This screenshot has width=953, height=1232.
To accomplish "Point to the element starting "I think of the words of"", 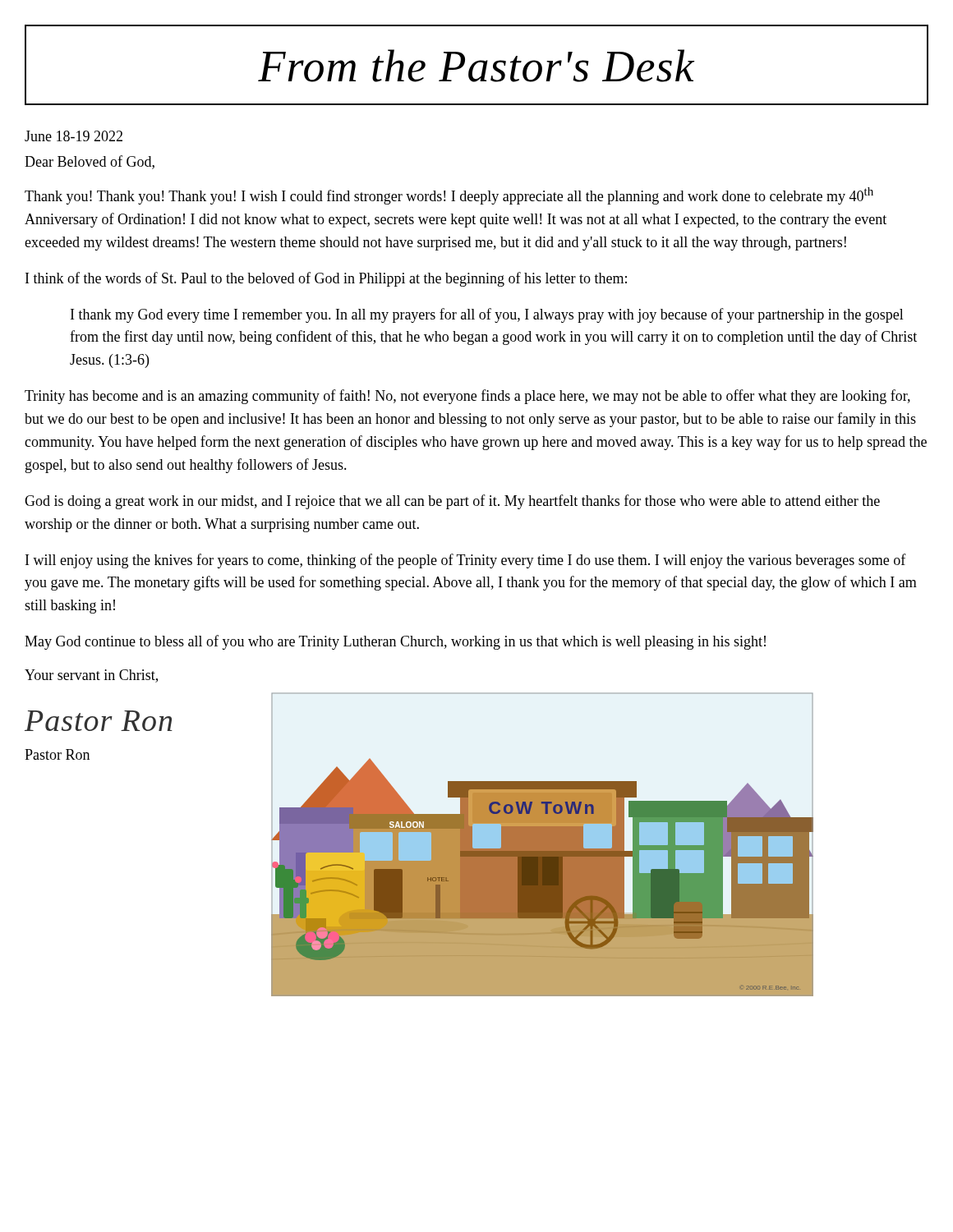I will tap(326, 278).
